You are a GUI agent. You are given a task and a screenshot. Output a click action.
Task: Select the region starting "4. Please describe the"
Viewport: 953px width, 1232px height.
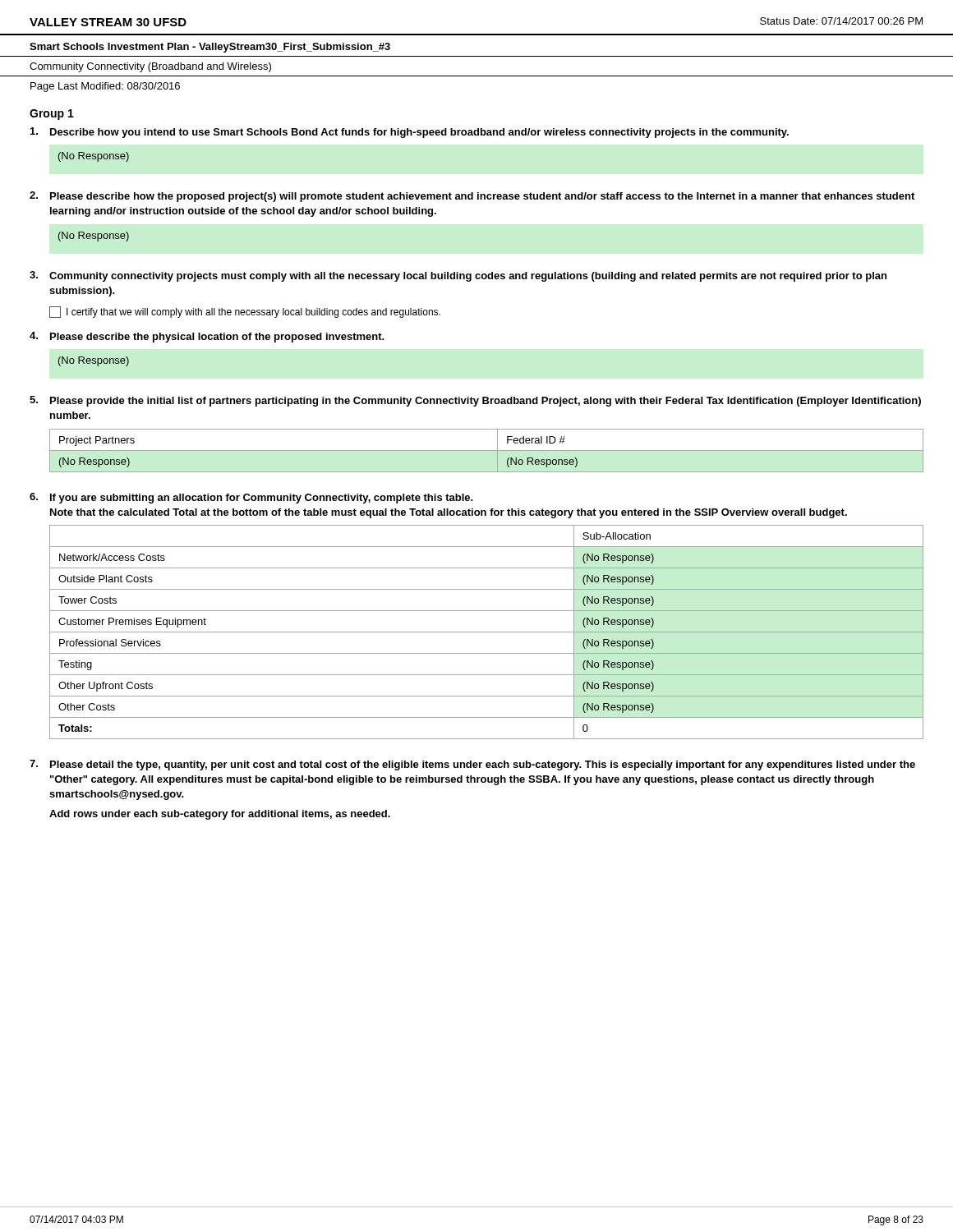[x=207, y=337]
